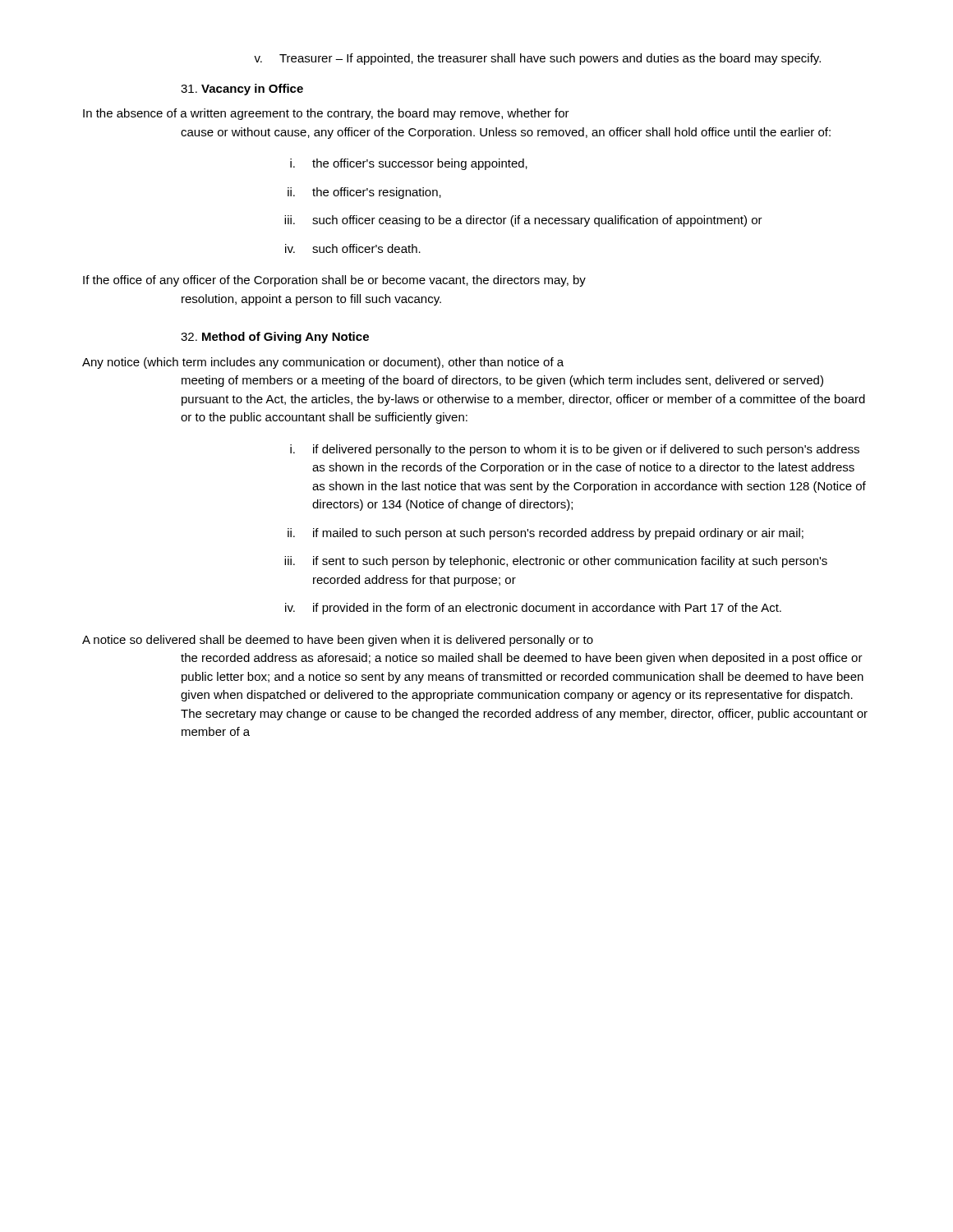Click the section header that begins "31. Vacancy in"

tap(242, 88)
